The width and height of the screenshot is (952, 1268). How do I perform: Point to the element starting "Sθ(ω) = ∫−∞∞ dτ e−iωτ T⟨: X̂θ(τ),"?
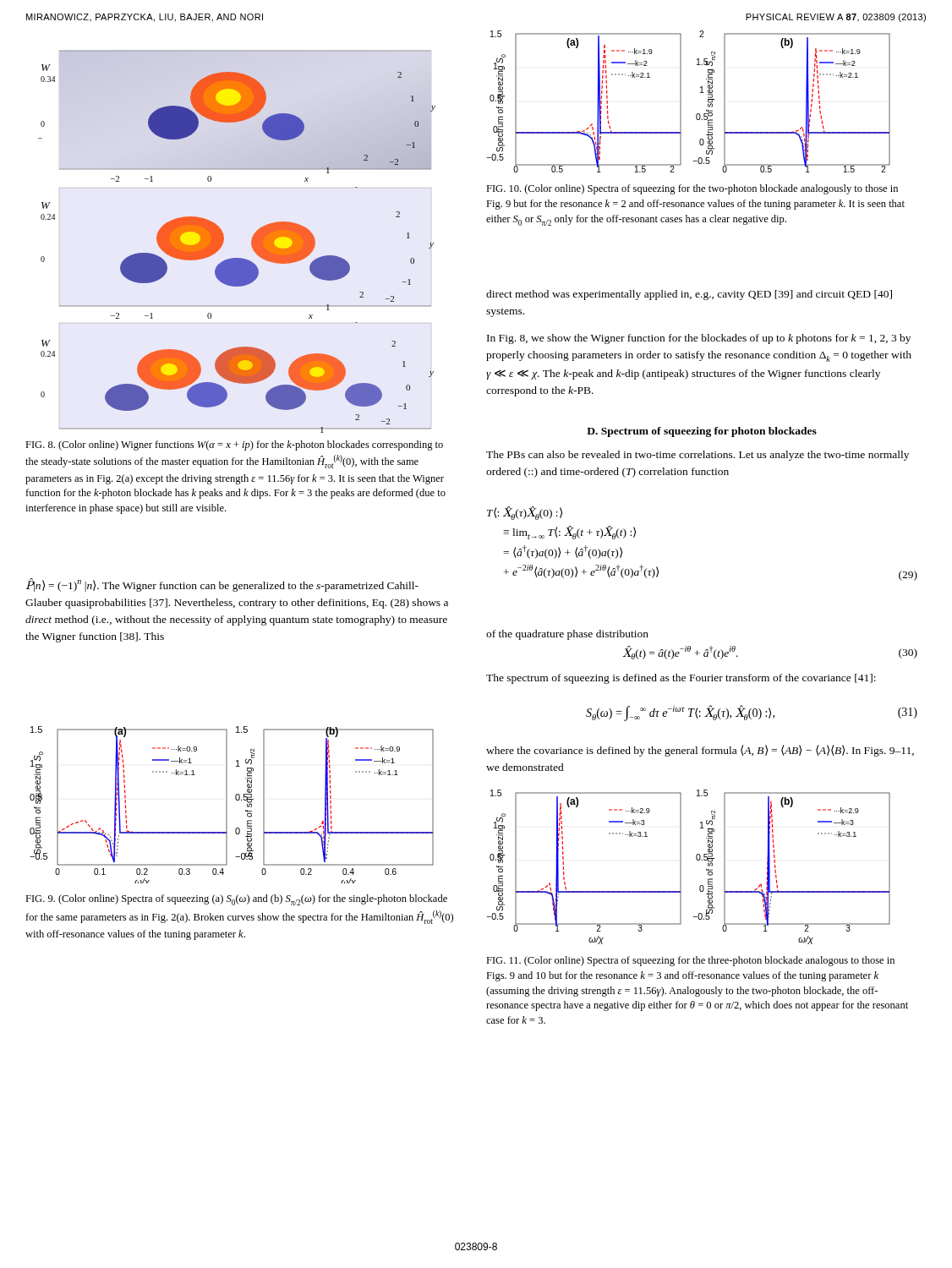click(702, 713)
